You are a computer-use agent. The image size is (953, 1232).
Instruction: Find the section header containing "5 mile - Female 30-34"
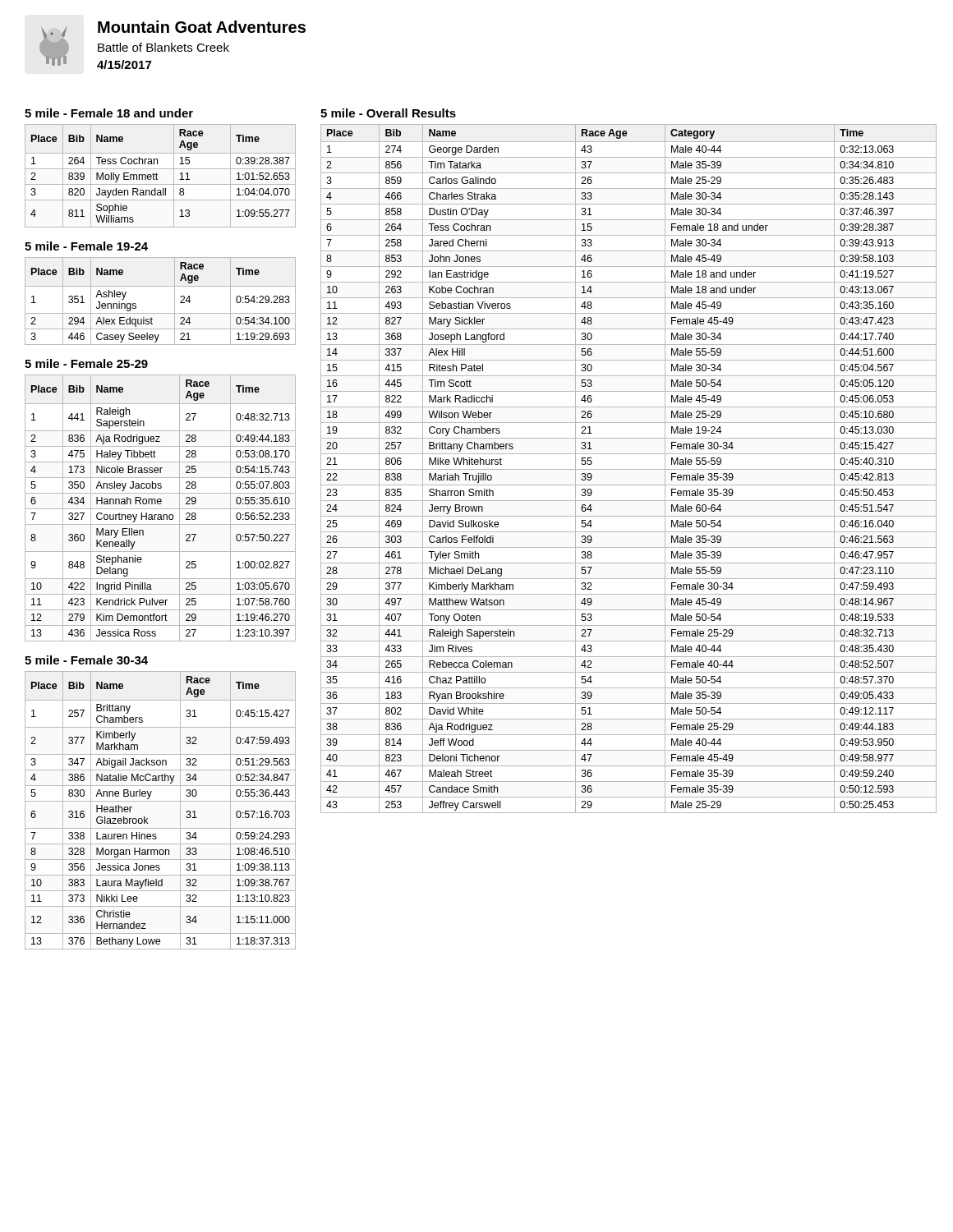coord(86,660)
